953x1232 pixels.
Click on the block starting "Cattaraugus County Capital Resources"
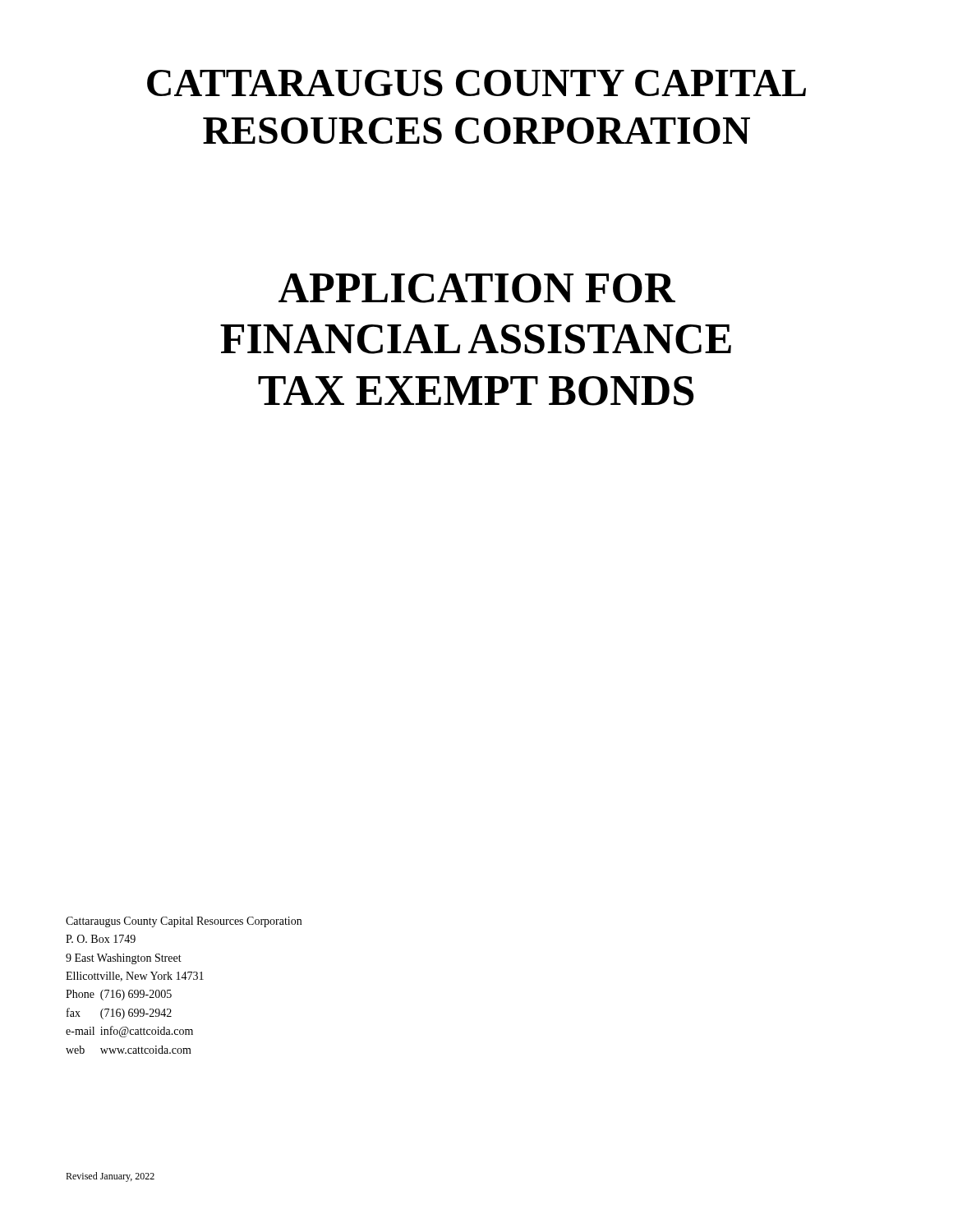point(184,987)
